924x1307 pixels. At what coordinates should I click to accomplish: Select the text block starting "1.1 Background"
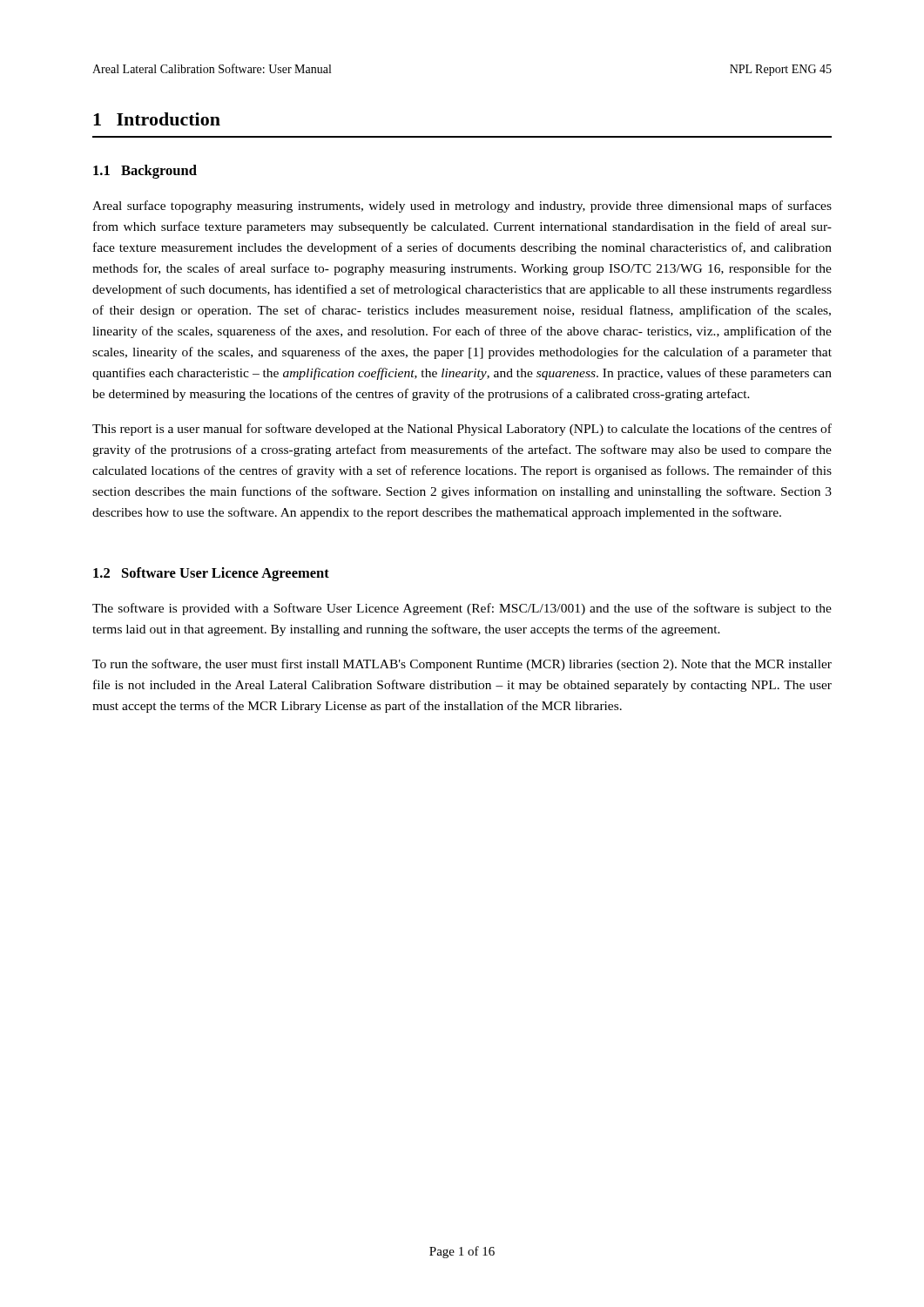click(145, 172)
